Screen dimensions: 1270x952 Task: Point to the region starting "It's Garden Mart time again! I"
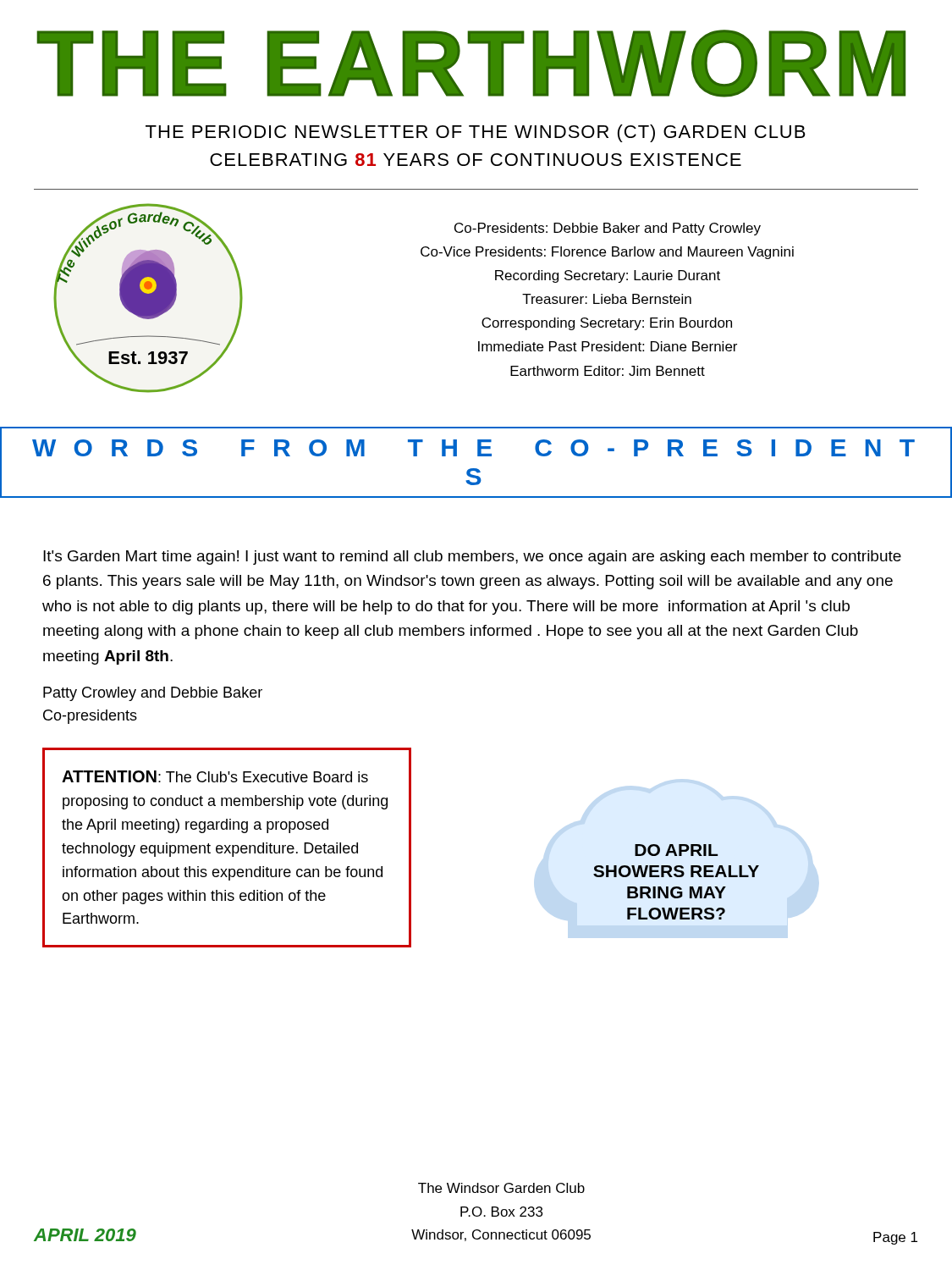pyautogui.click(x=472, y=606)
